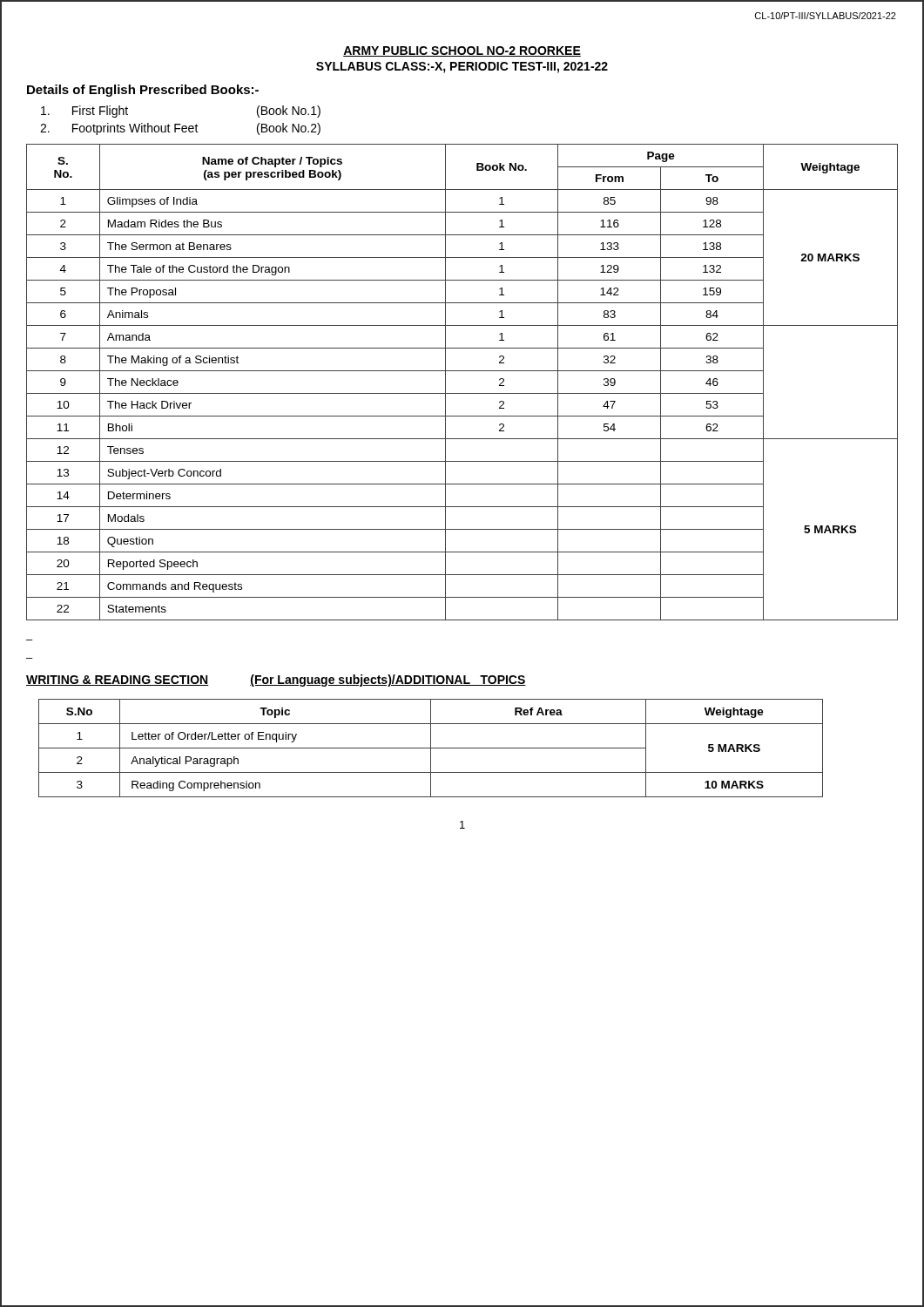Locate the title that says "ARMY PUBLIC SCHOOL NO-2 ROORKEE SYLLABUS CLASS:-X,"
Image resolution: width=924 pixels, height=1307 pixels.
[x=462, y=58]
